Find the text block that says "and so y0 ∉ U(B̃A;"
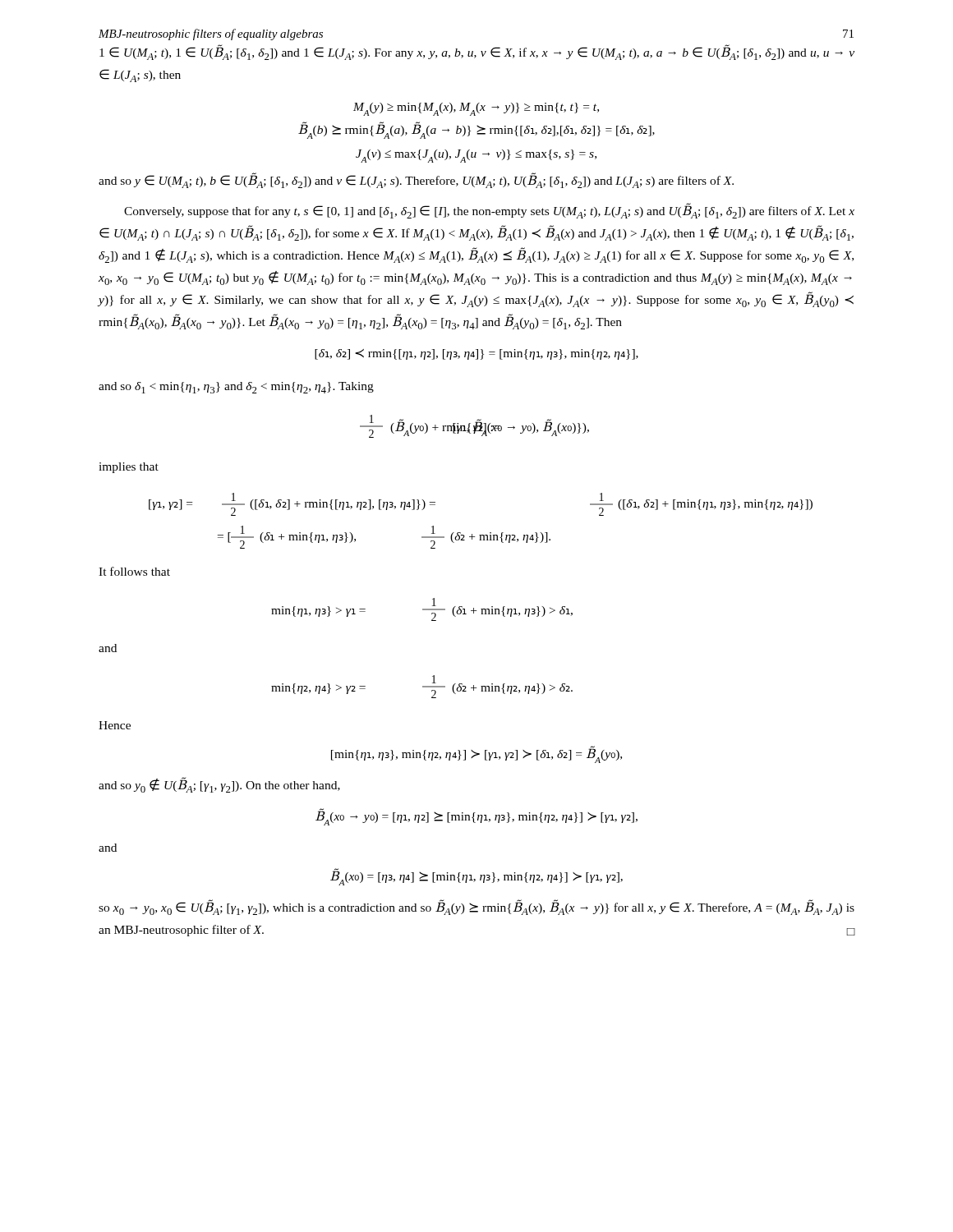Screen dimensions: 1232x953 coord(219,786)
